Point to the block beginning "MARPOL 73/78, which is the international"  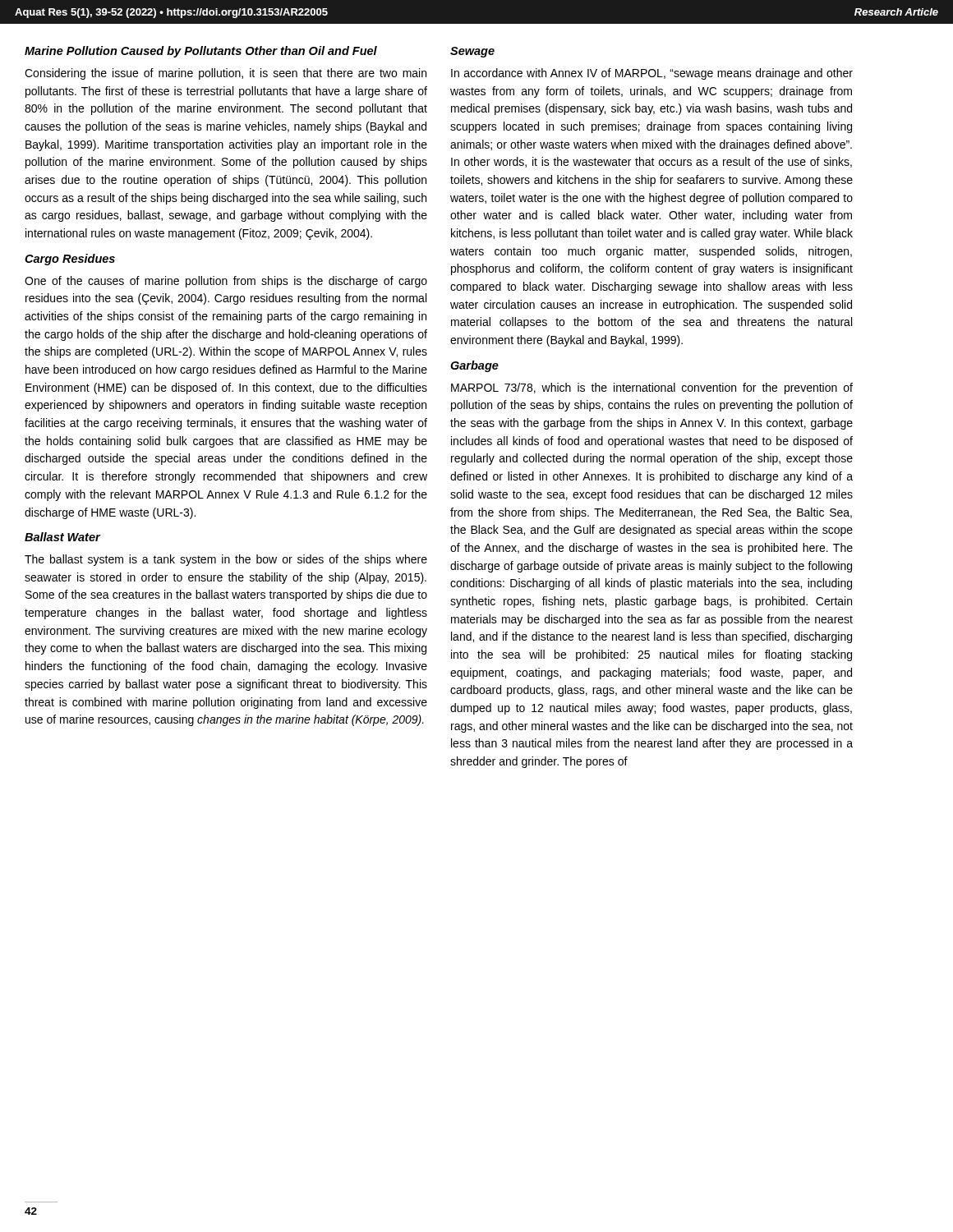coord(651,575)
